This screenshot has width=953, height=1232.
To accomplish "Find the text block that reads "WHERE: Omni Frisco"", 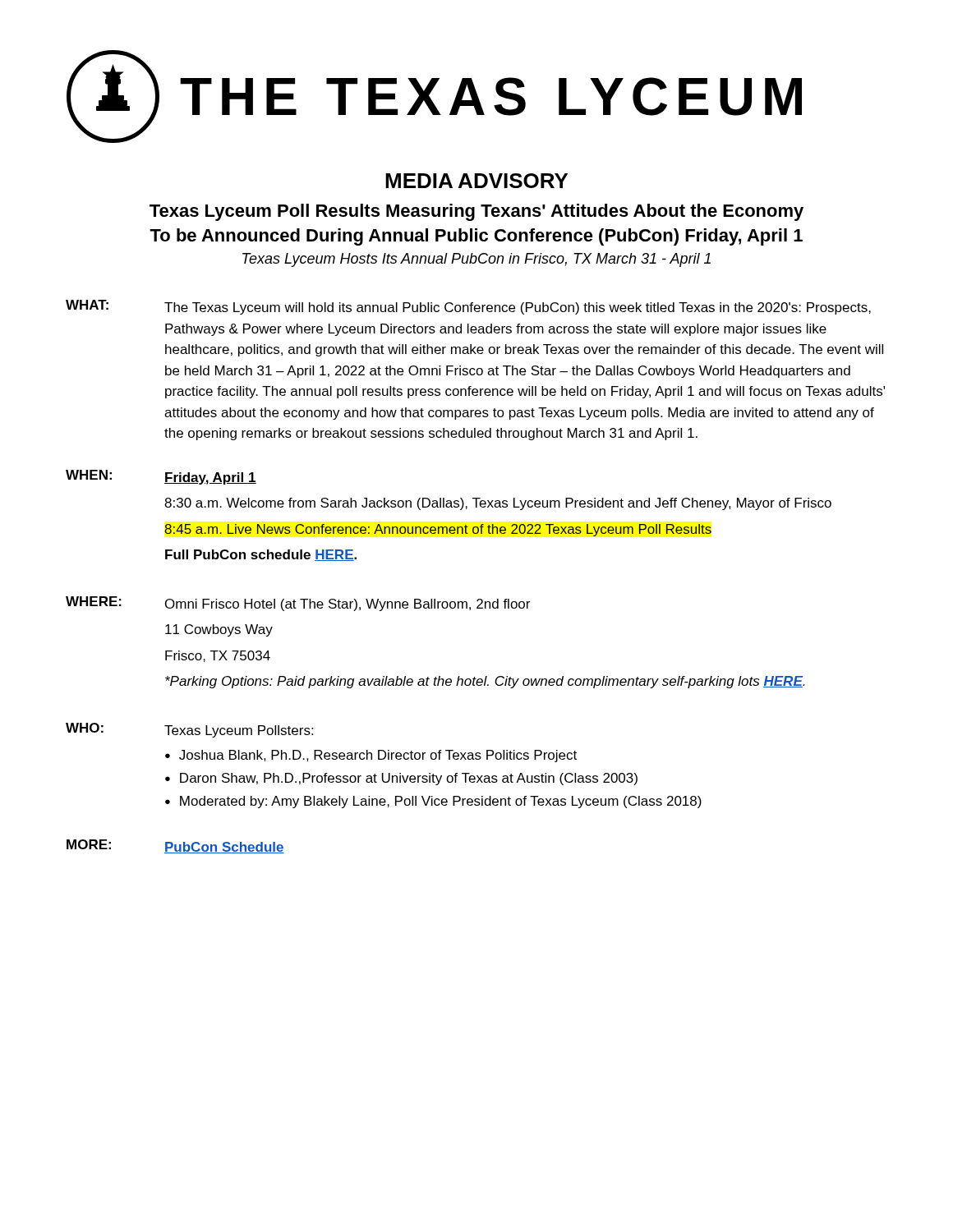I will (x=298, y=604).
